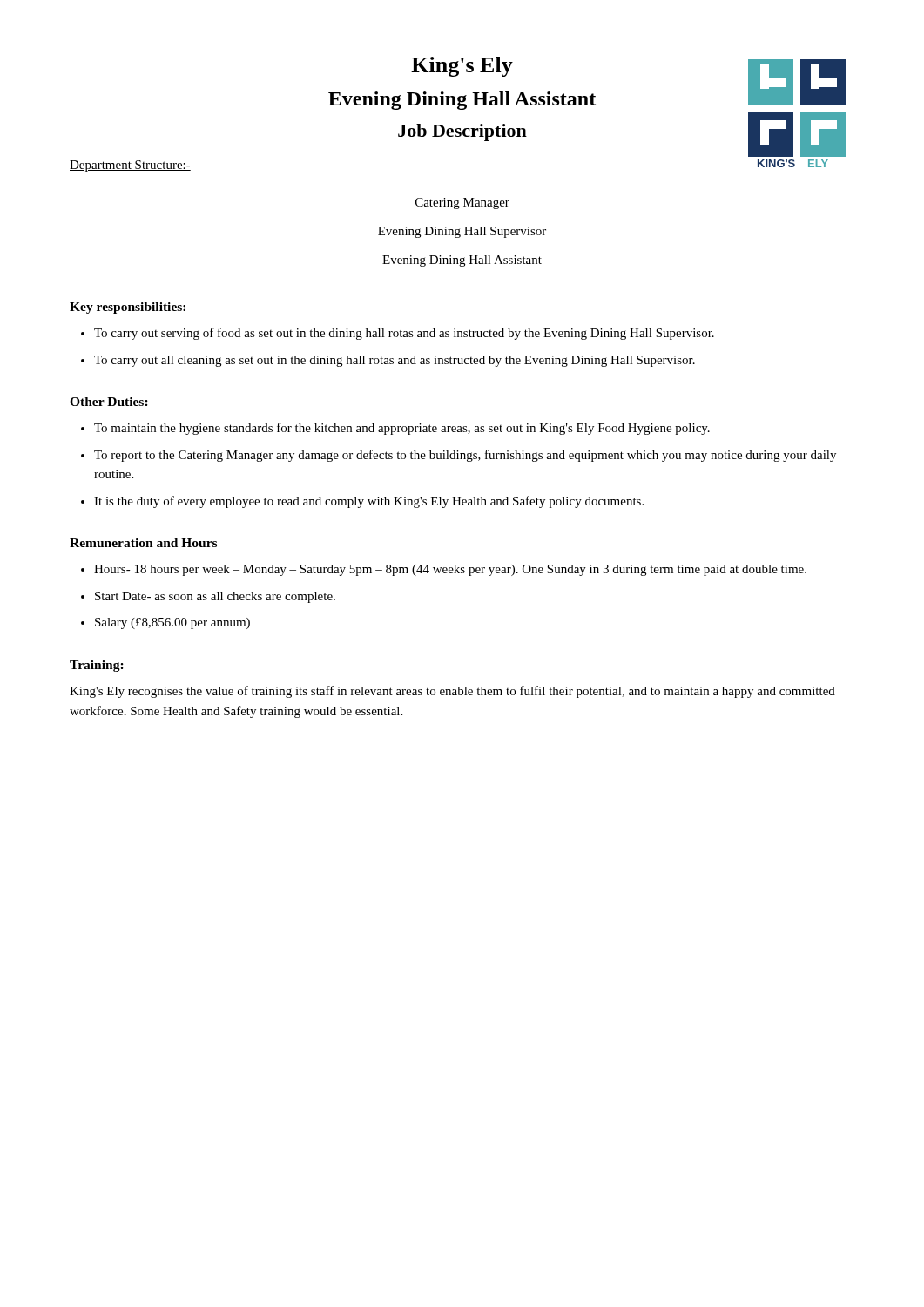Navigate to the region starting "Remuneration and Hours"
The width and height of the screenshot is (924, 1307).
pyautogui.click(x=144, y=542)
